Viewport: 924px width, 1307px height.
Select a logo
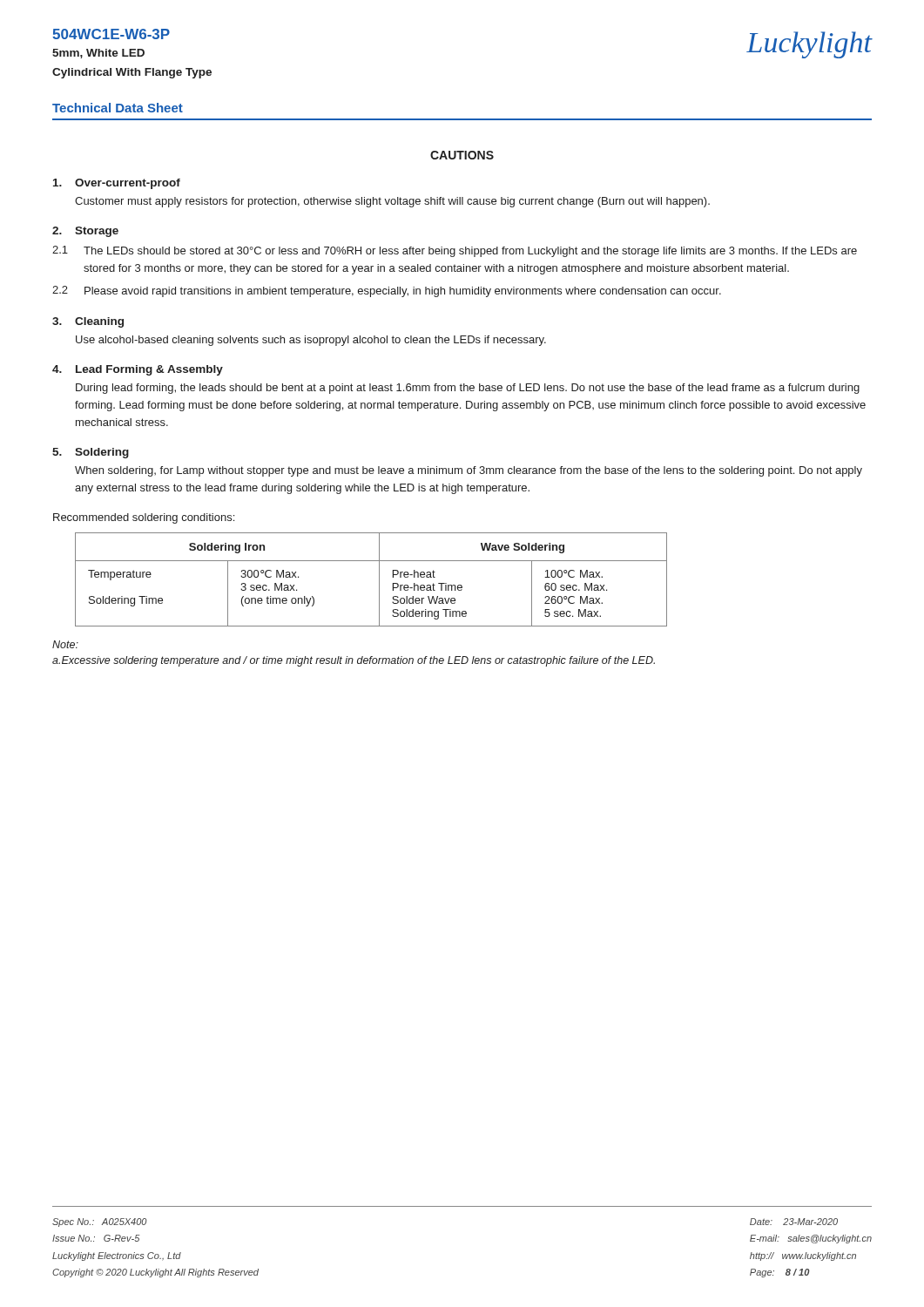pyautogui.click(x=809, y=43)
